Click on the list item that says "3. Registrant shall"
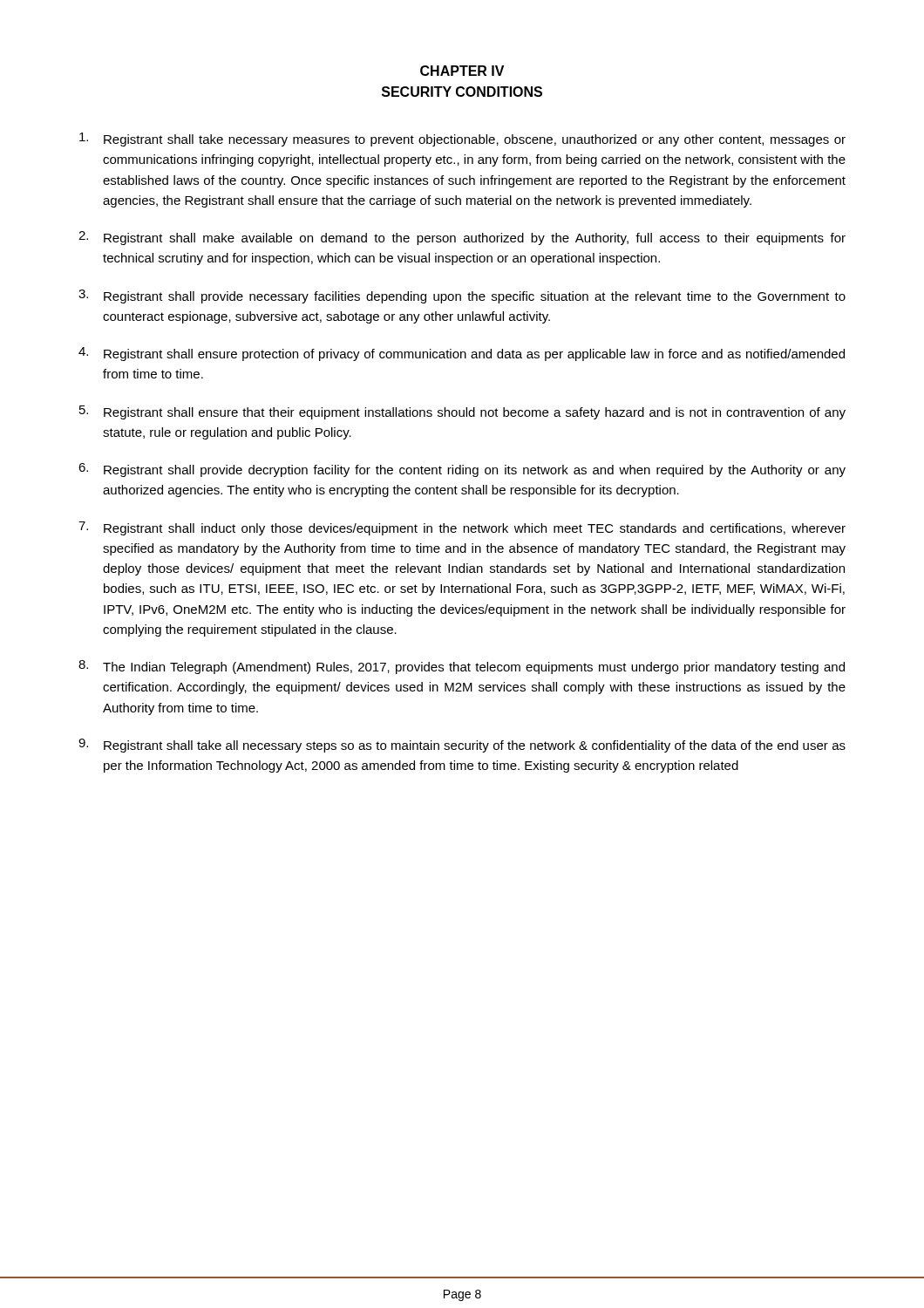 tap(462, 306)
